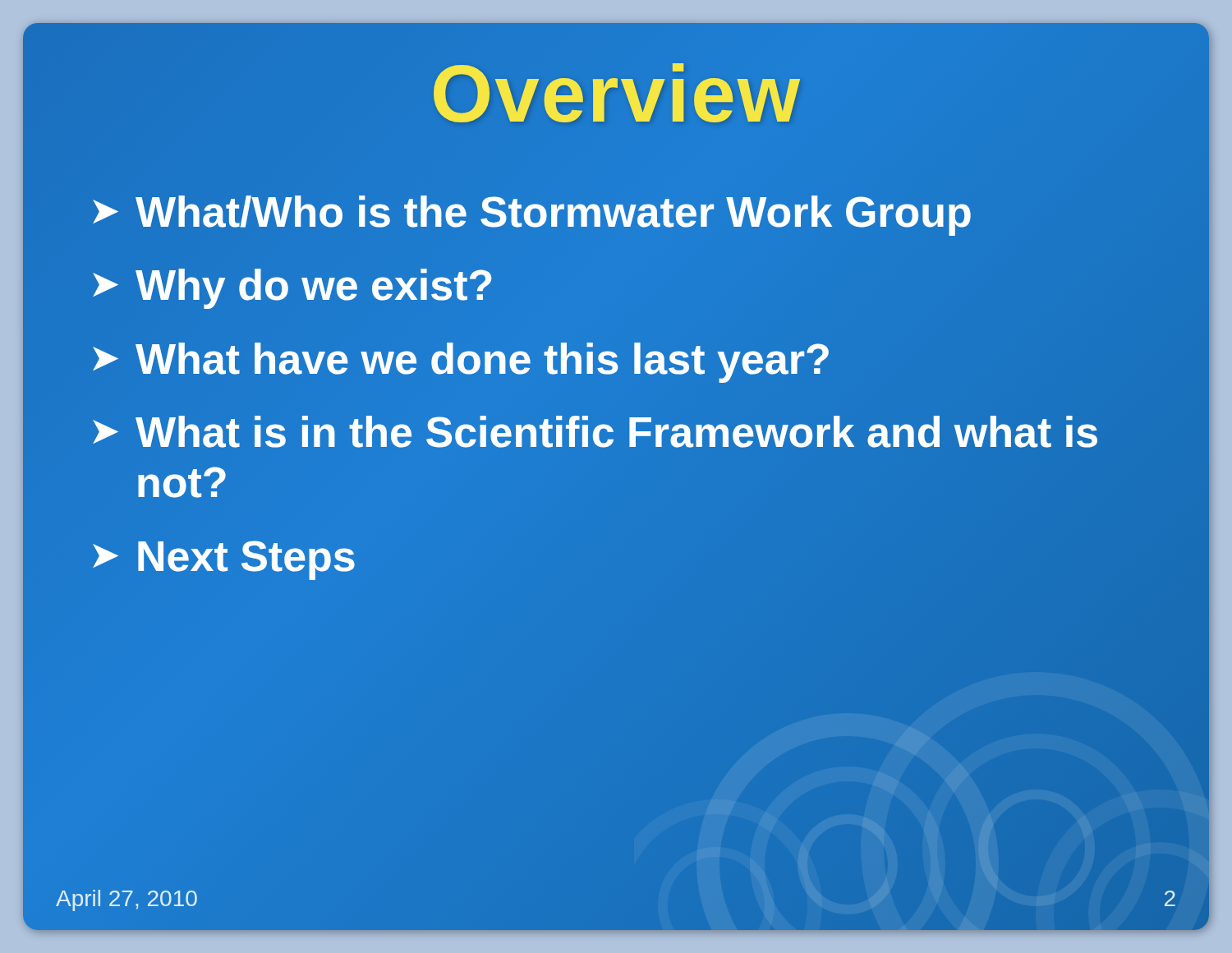Locate the list item containing "➤ What/Who is the Stormwater Work"
The height and width of the screenshot is (953, 1232).
530,213
